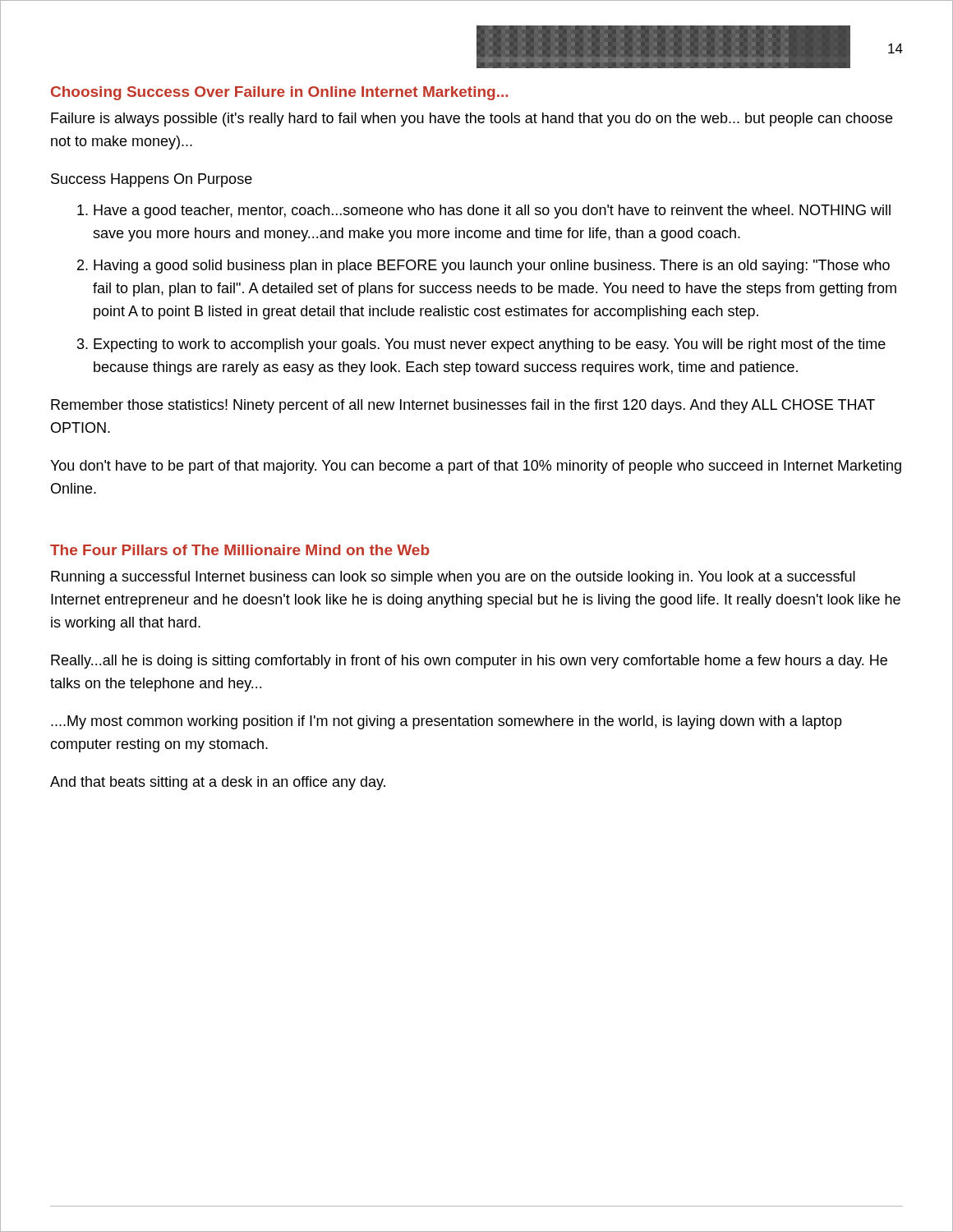Find the list item containing "Expecting to work to accomplish your goals. You"
Screen dimensions: 1232x953
pyautogui.click(x=489, y=356)
